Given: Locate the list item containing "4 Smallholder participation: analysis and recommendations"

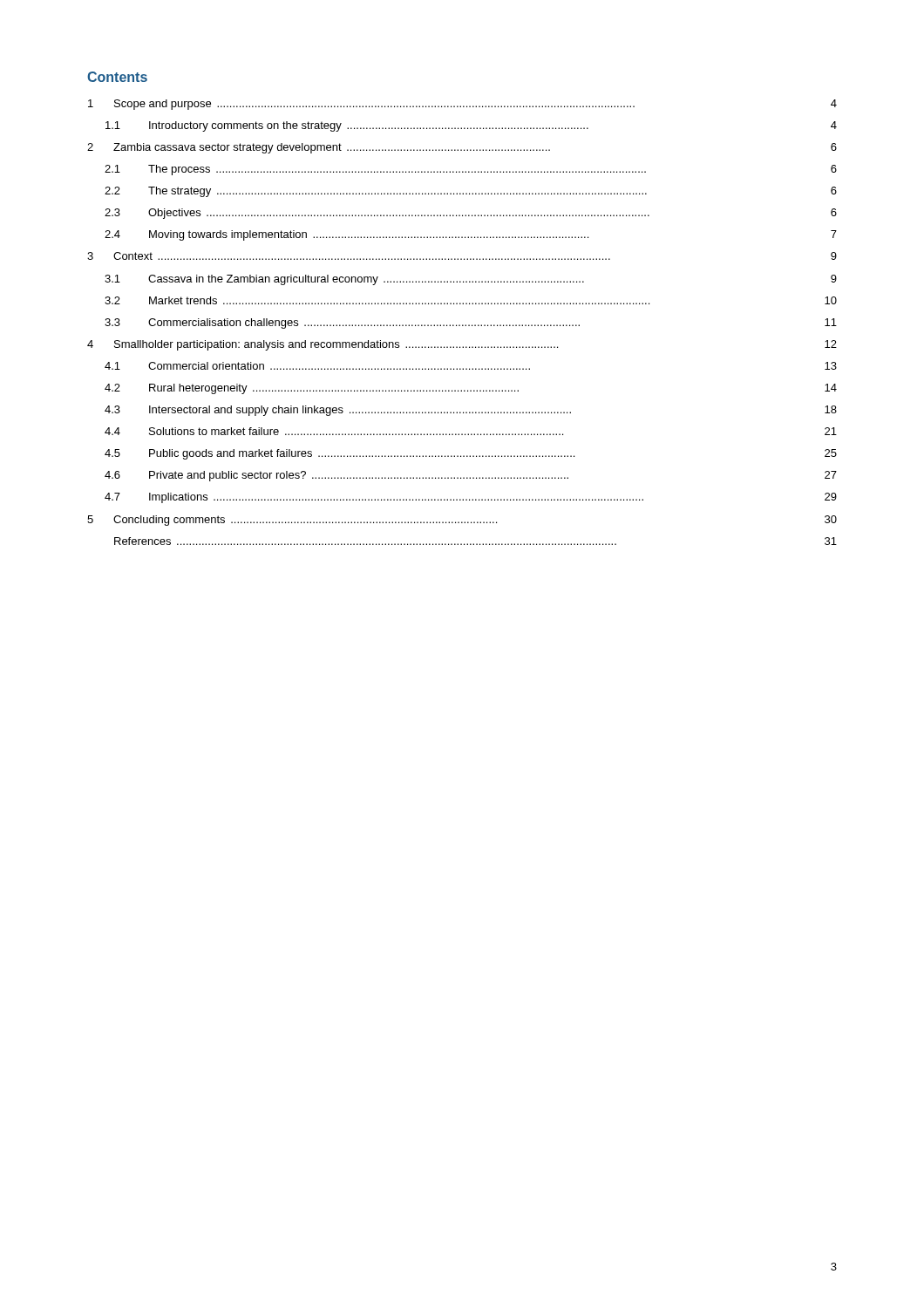Looking at the screenshot, I should coord(462,344).
